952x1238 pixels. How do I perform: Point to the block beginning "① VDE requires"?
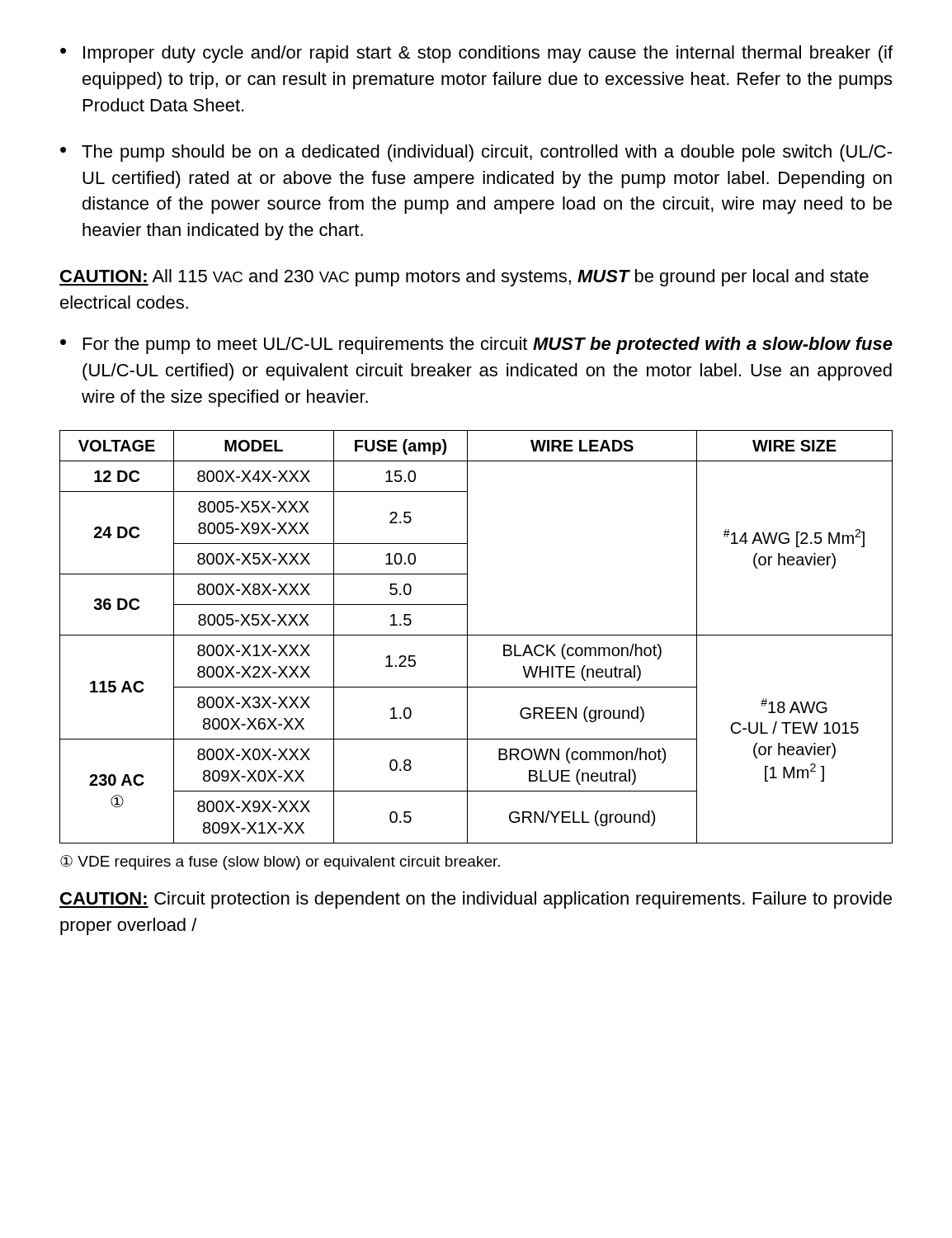[280, 861]
